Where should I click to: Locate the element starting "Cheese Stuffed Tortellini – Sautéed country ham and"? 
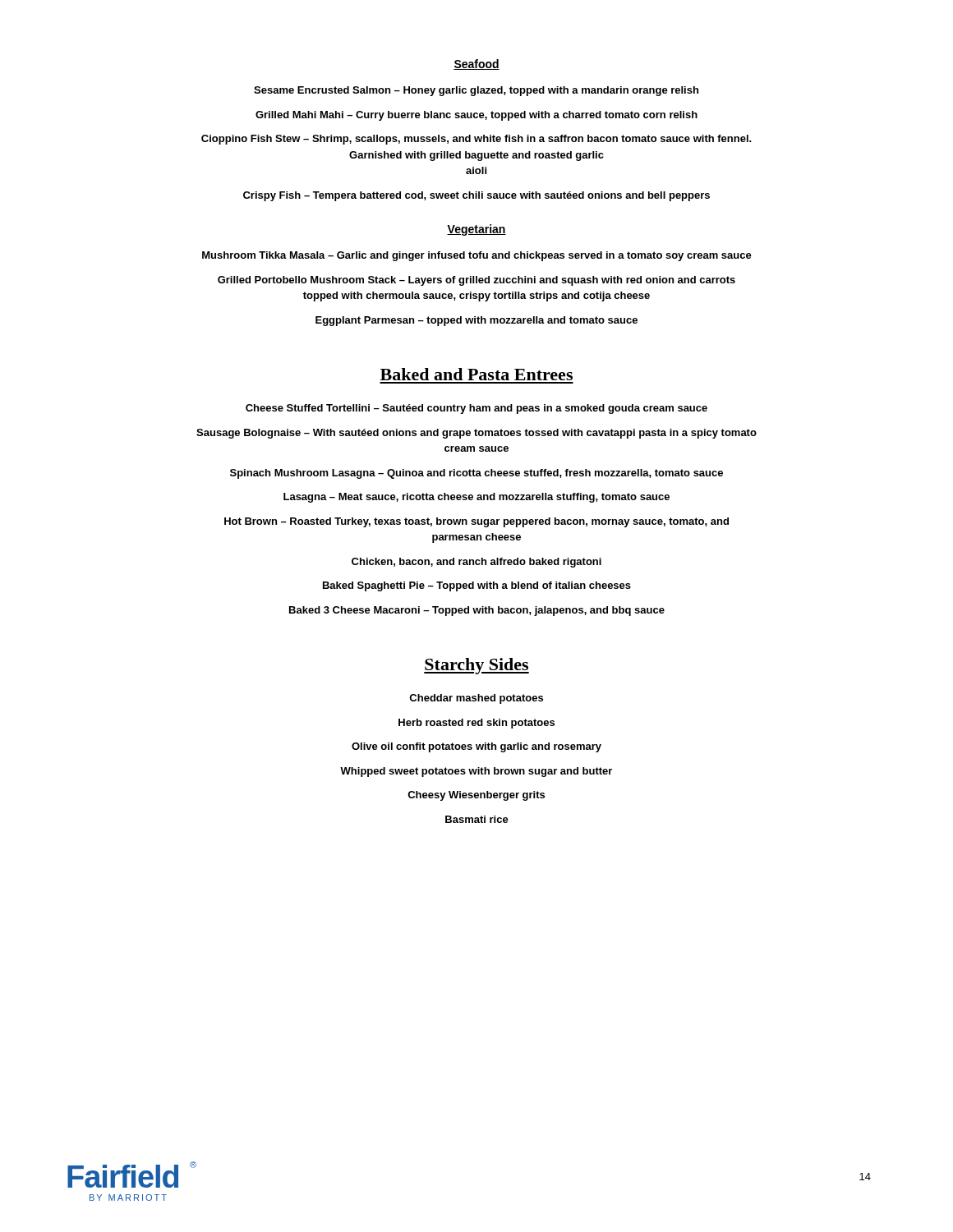(x=476, y=408)
